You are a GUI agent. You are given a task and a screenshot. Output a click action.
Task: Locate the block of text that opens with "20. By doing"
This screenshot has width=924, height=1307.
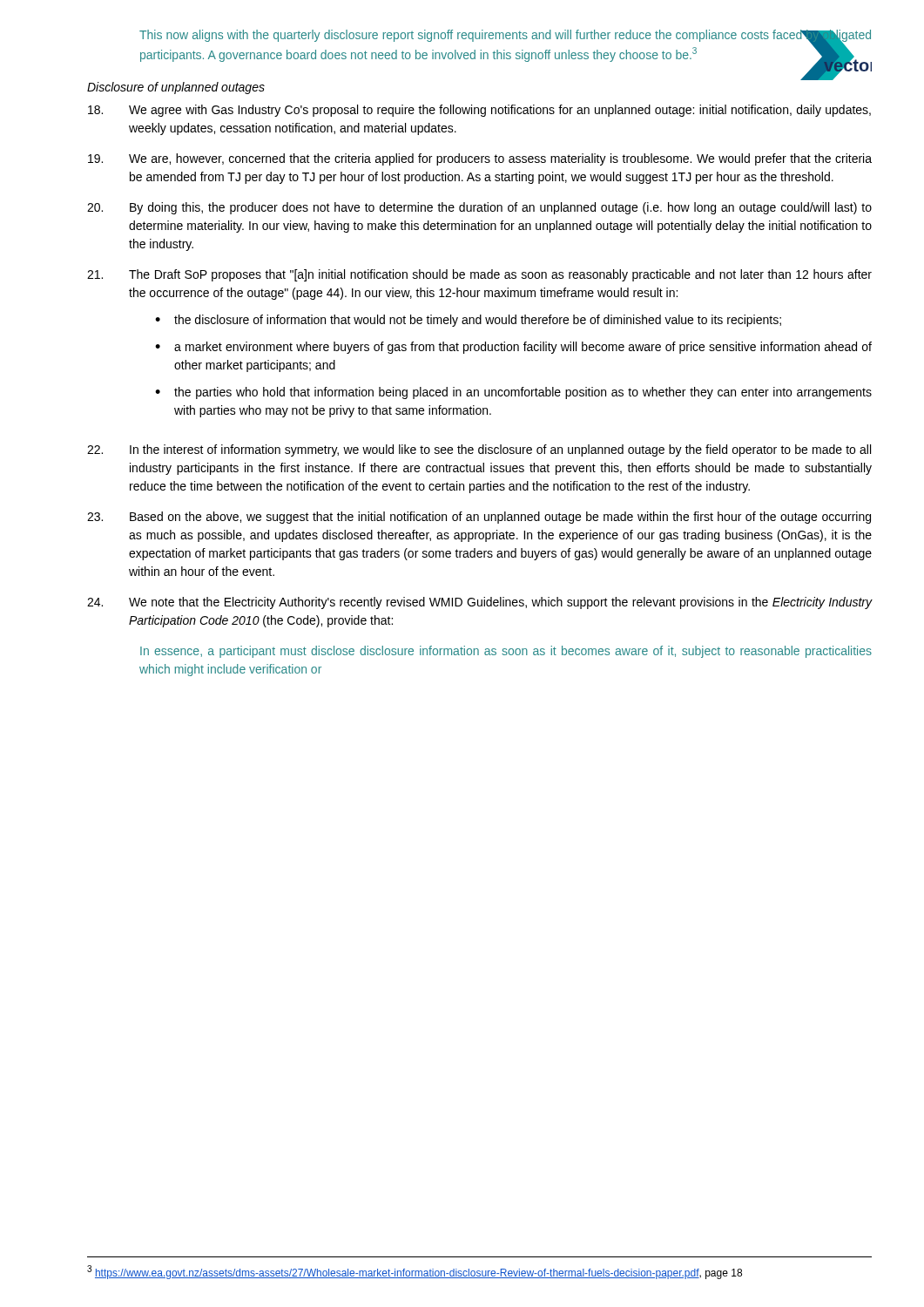click(x=479, y=226)
